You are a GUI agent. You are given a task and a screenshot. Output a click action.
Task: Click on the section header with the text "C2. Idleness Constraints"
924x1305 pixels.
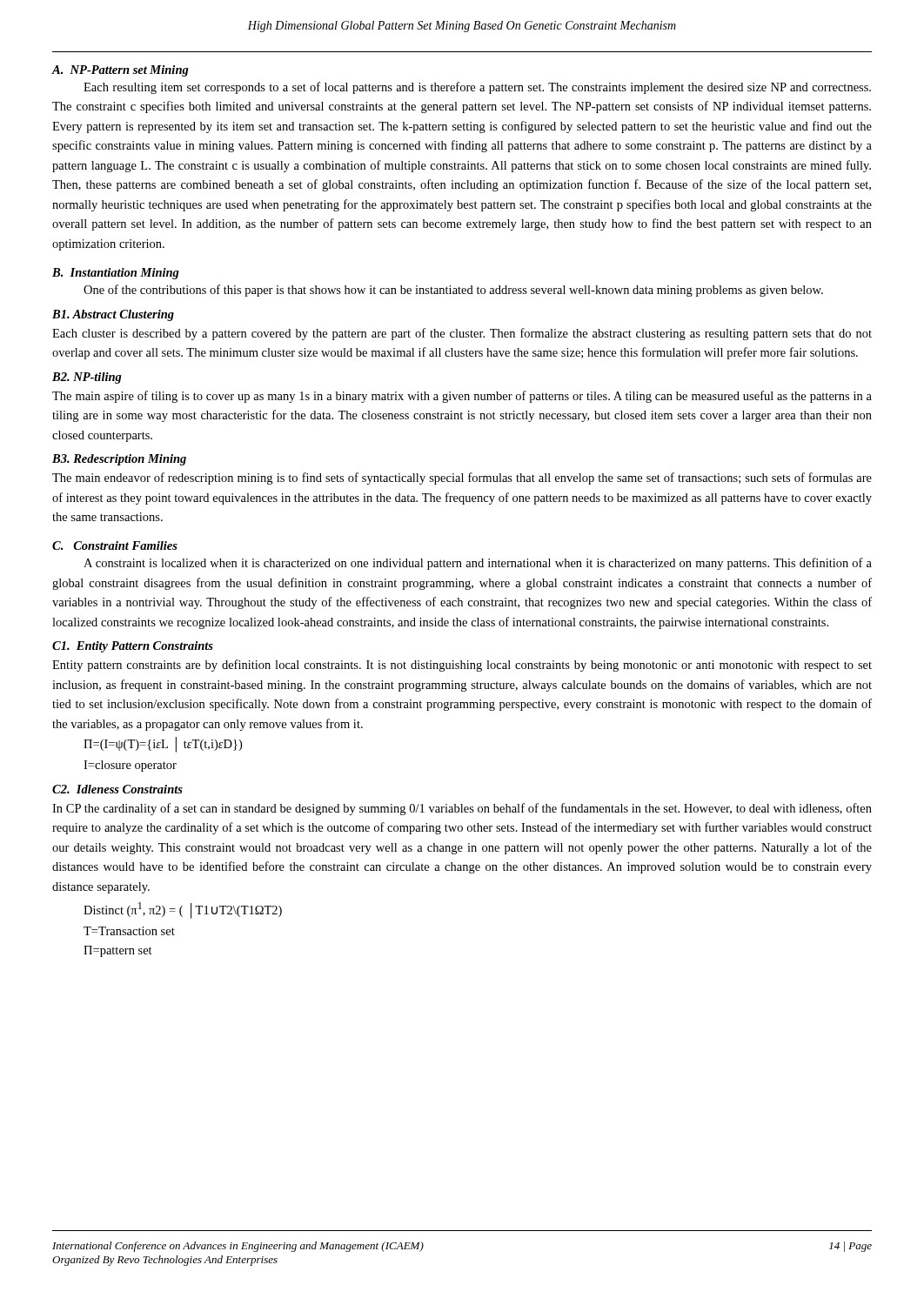point(117,789)
